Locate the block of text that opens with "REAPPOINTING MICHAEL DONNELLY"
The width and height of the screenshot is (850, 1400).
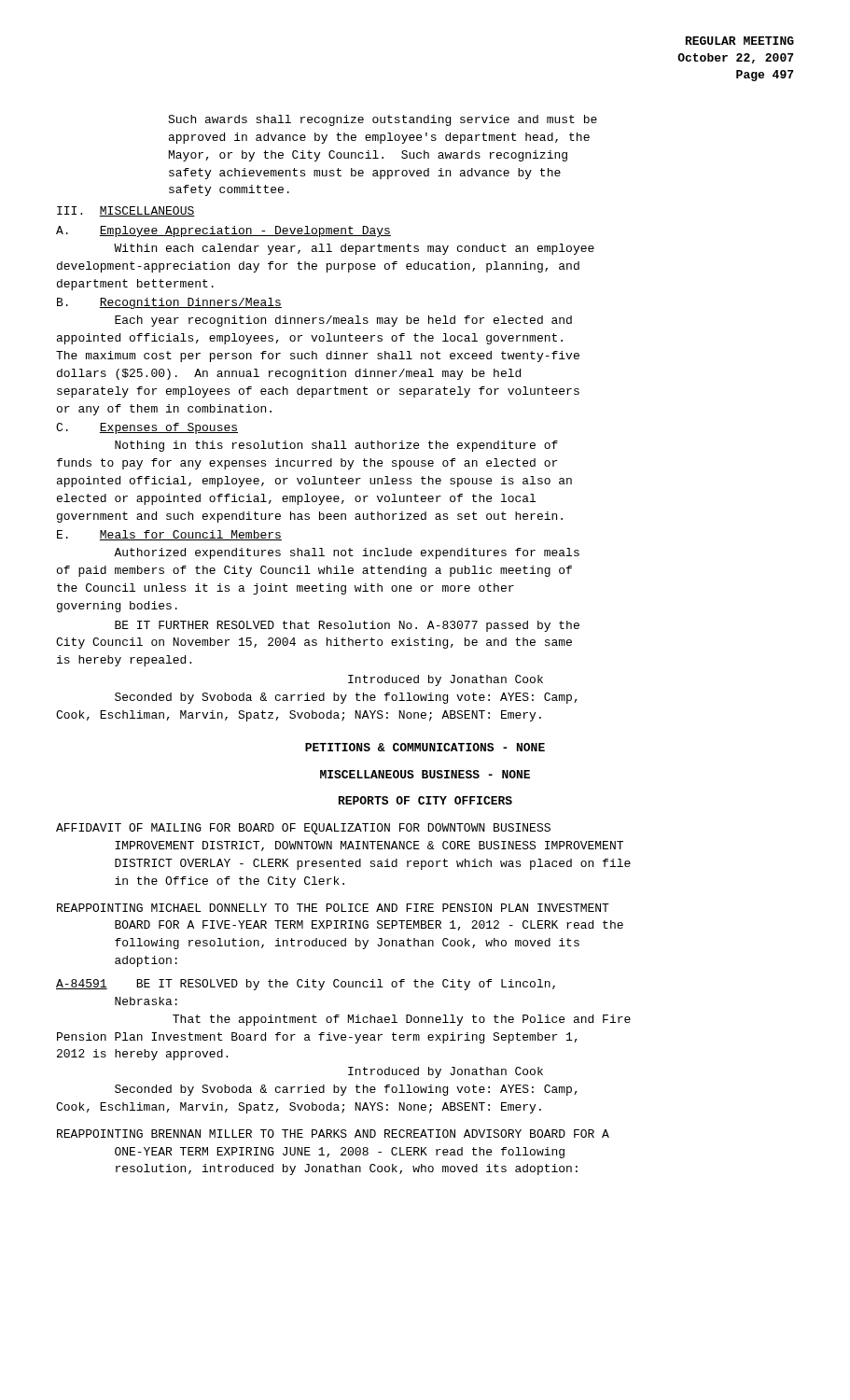point(340,935)
